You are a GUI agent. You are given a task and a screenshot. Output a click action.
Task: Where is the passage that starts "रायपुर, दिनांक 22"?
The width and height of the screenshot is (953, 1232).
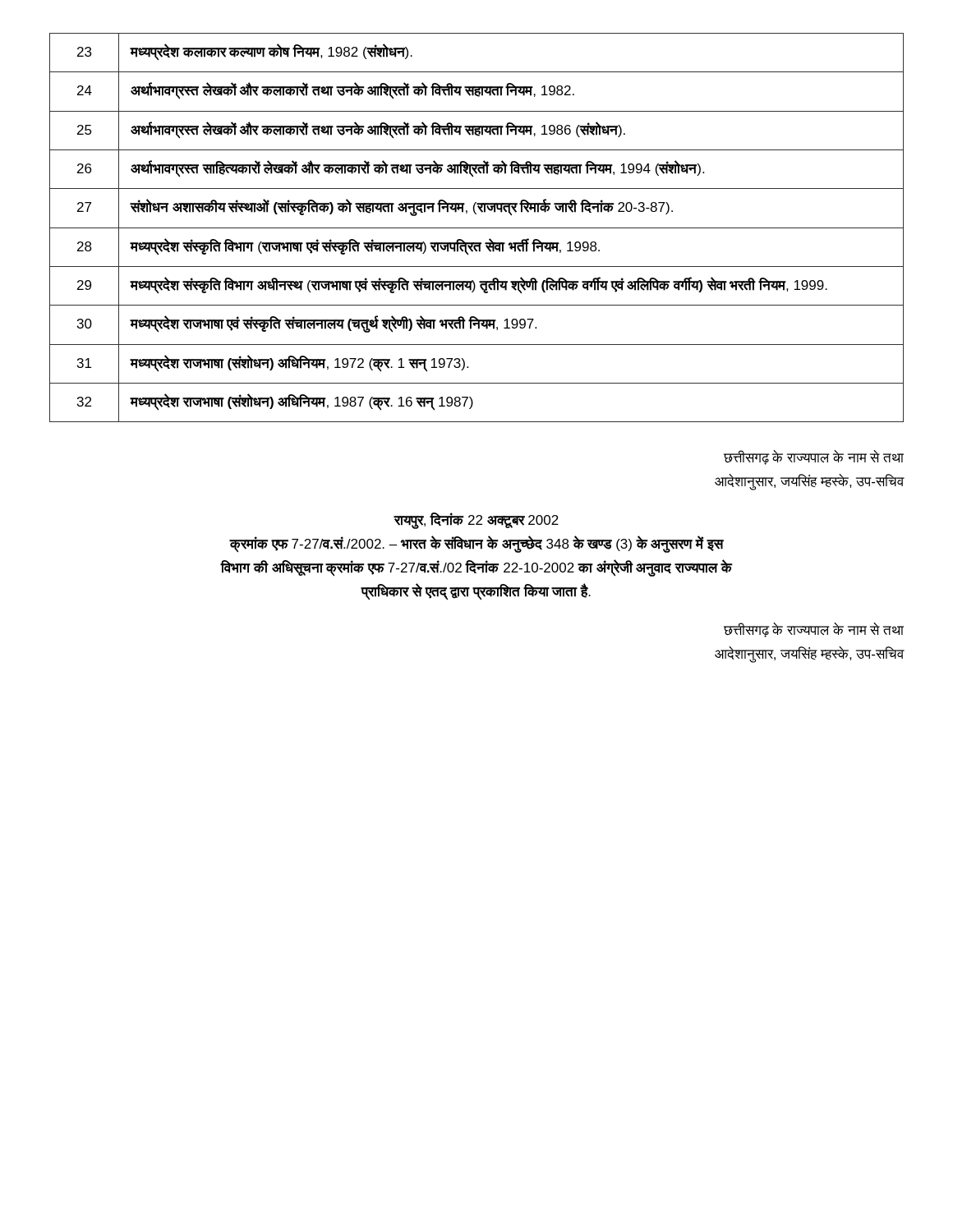[x=476, y=556]
